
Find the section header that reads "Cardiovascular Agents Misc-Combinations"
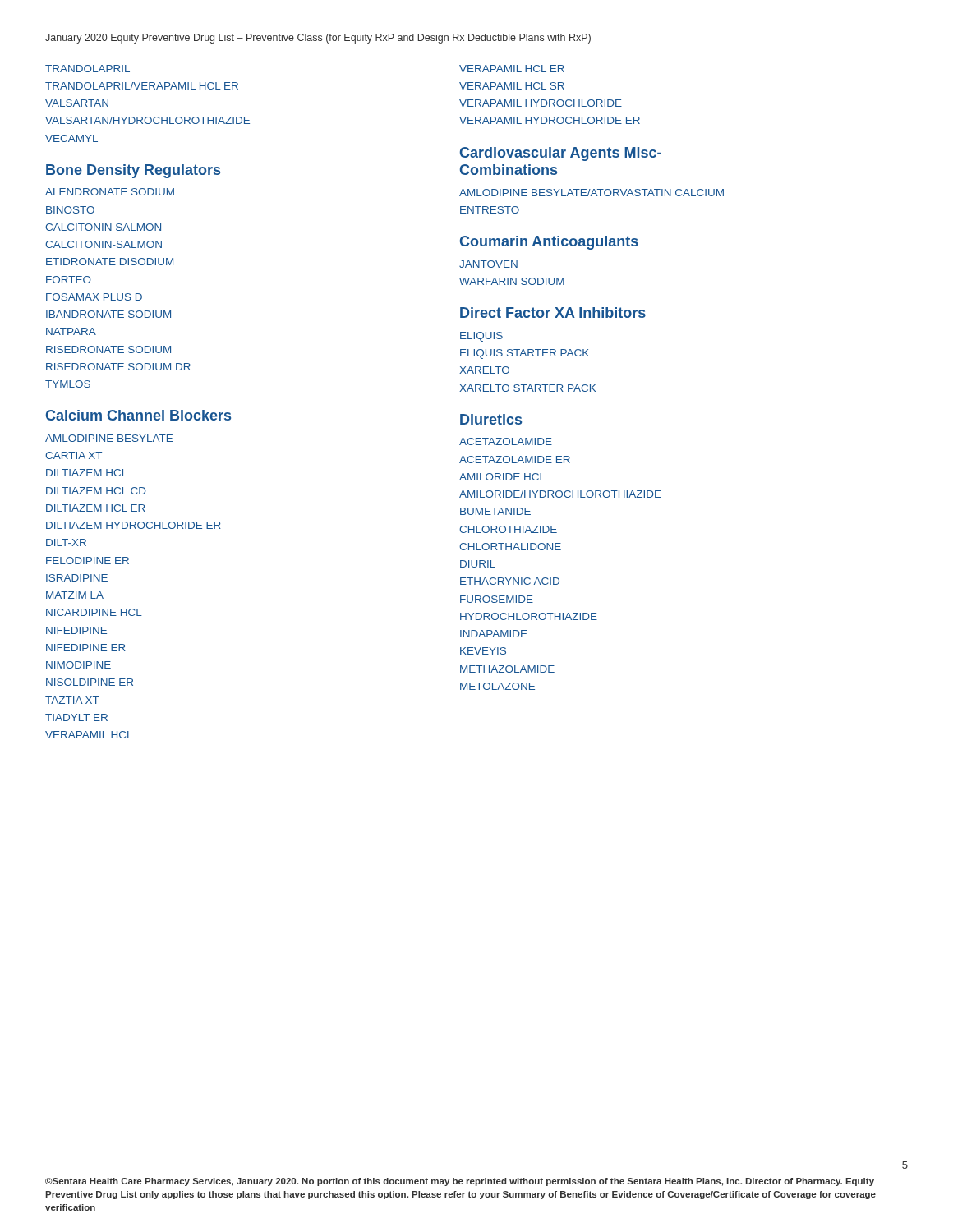pos(560,161)
